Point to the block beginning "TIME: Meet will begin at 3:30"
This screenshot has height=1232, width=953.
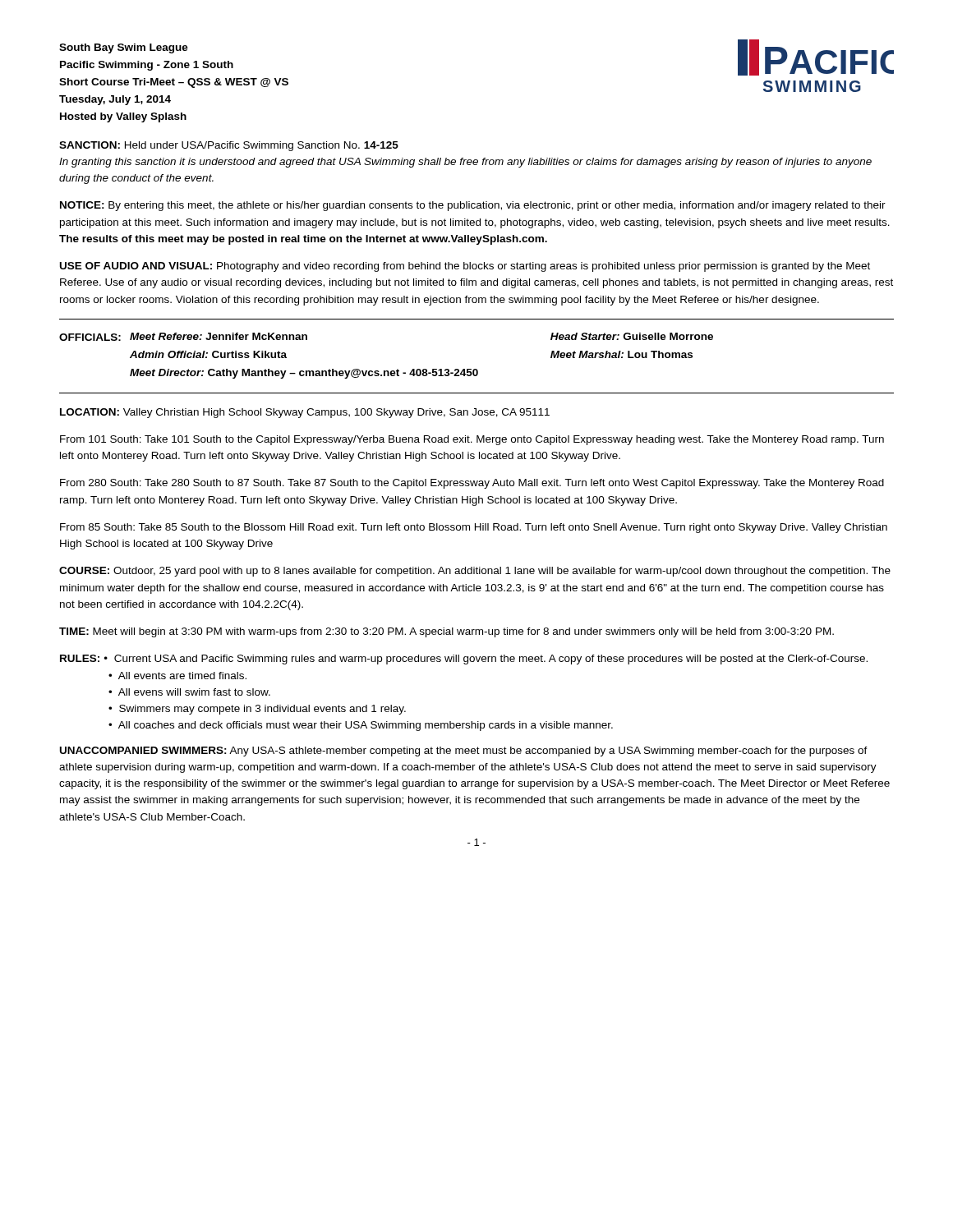(476, 632)
